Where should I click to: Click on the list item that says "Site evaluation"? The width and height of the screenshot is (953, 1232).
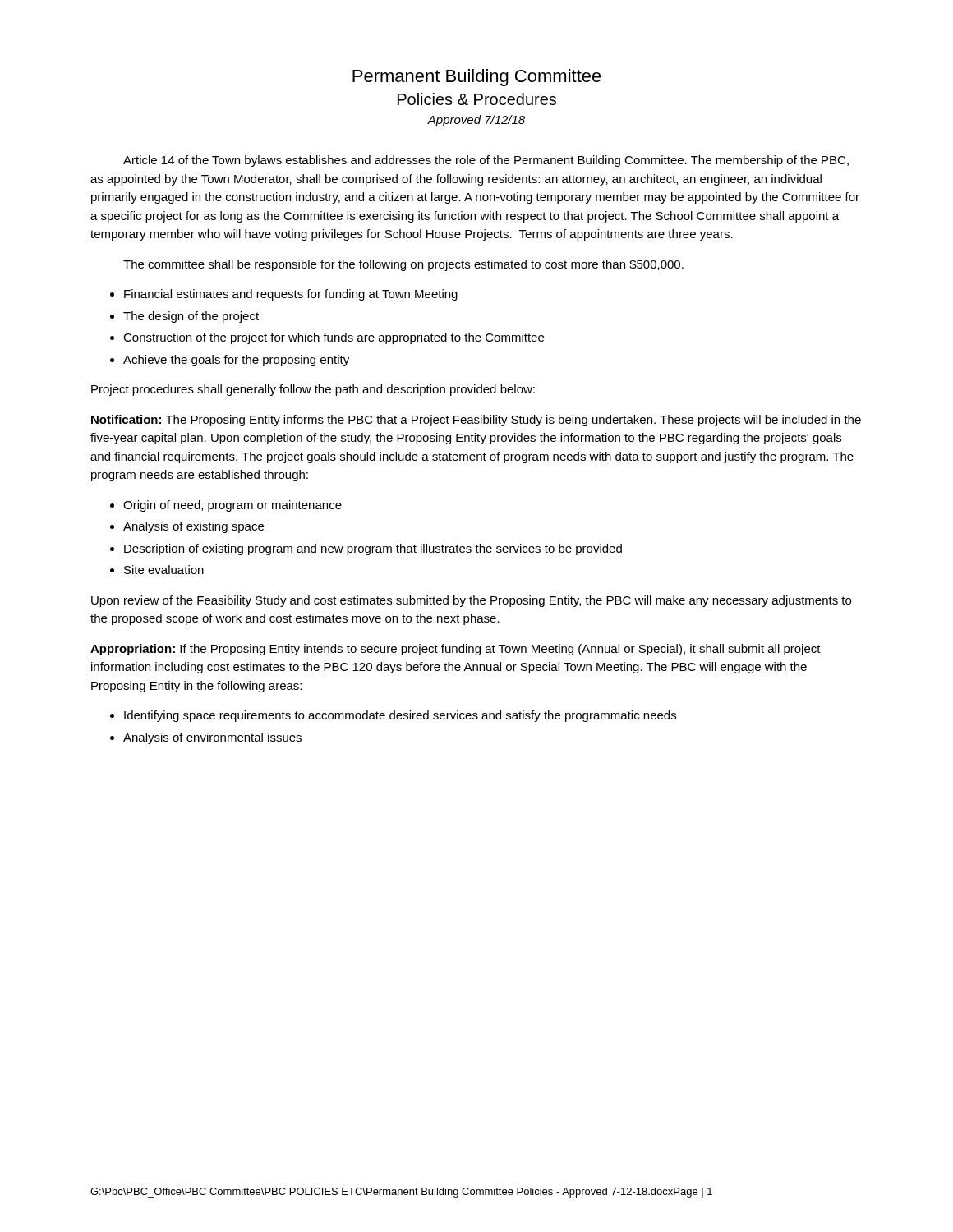click(x=164, y=570)
